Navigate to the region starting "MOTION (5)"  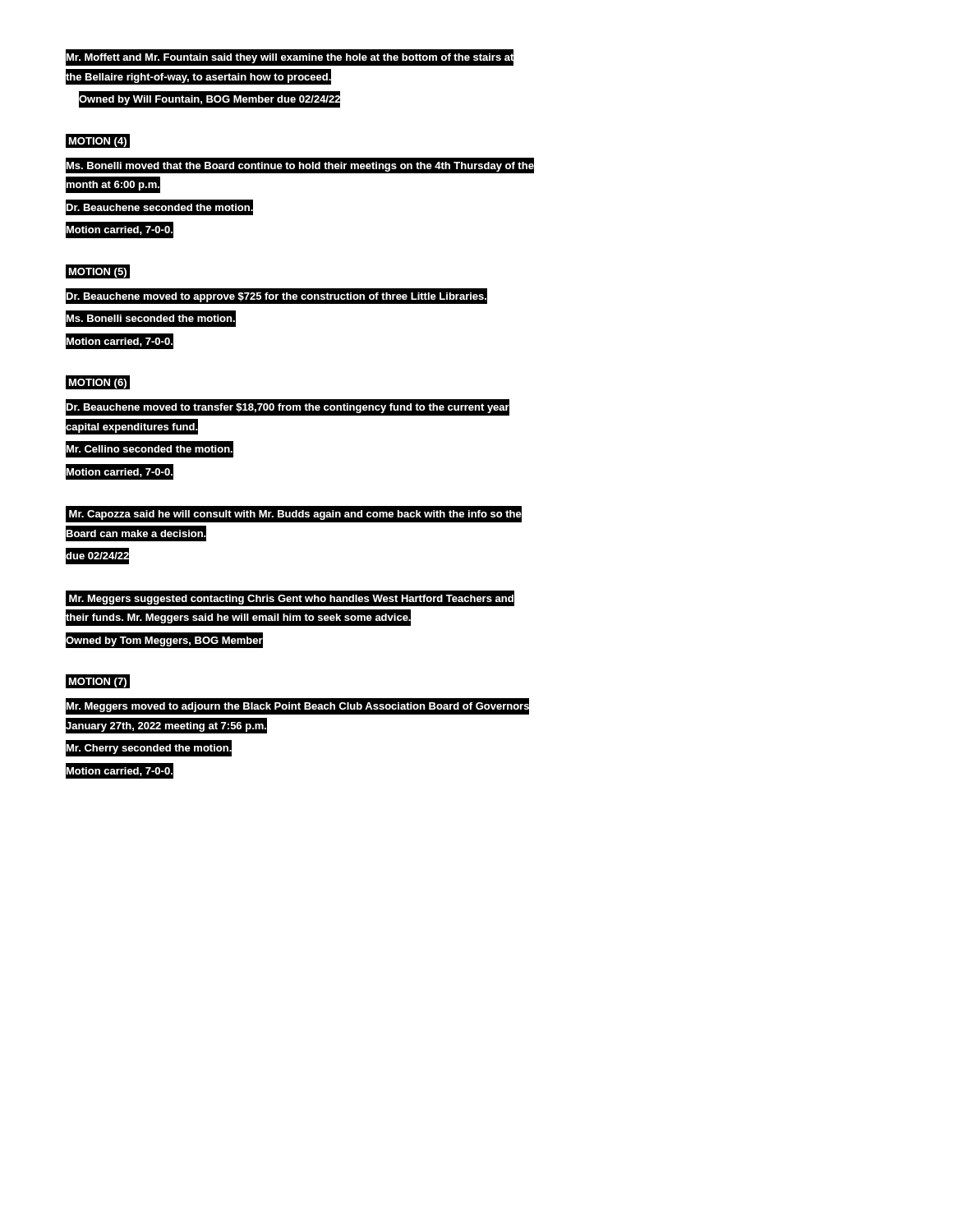[98, 271]
